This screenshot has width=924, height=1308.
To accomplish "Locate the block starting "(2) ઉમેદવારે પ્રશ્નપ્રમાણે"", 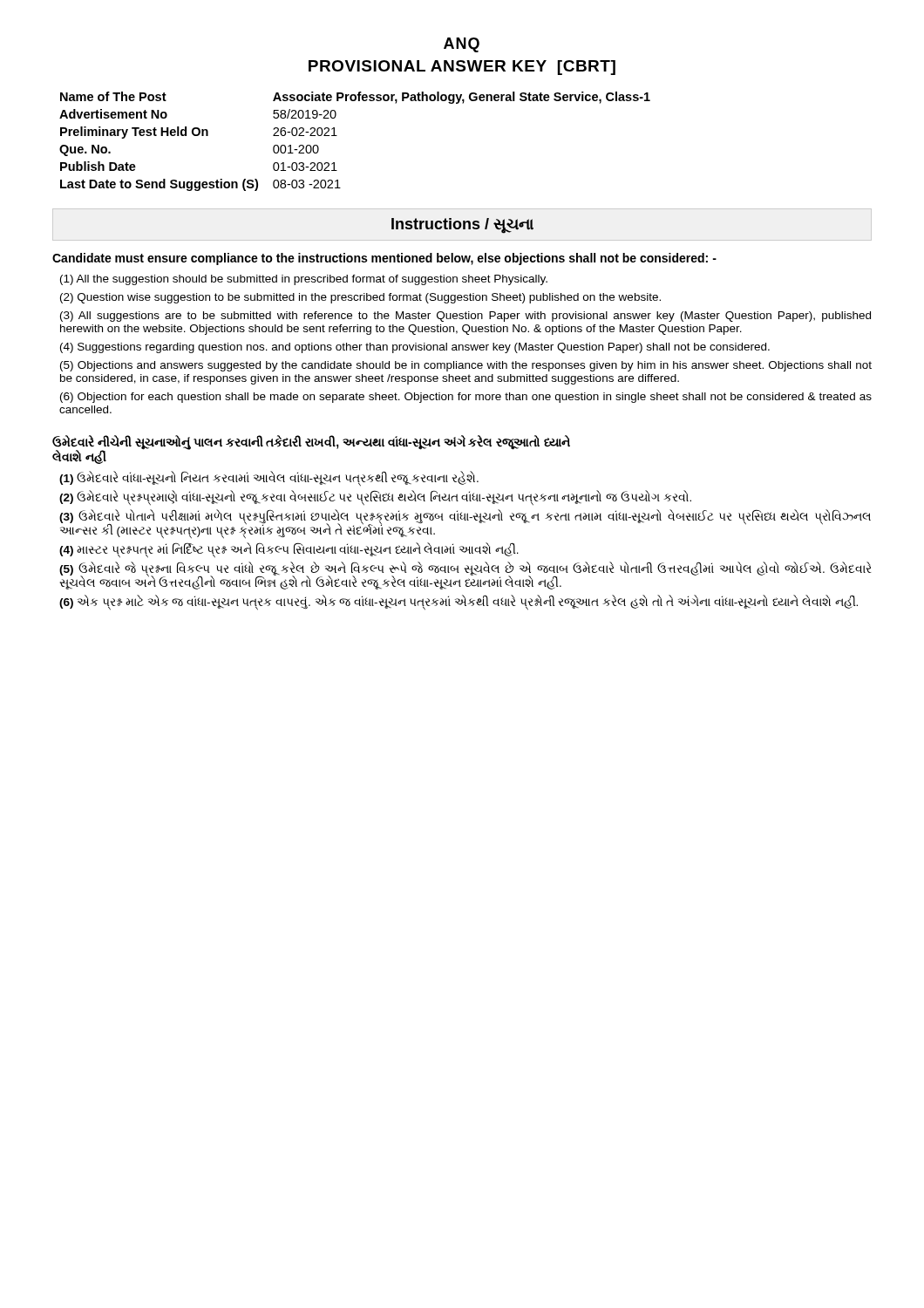I will tap(376, 497).
